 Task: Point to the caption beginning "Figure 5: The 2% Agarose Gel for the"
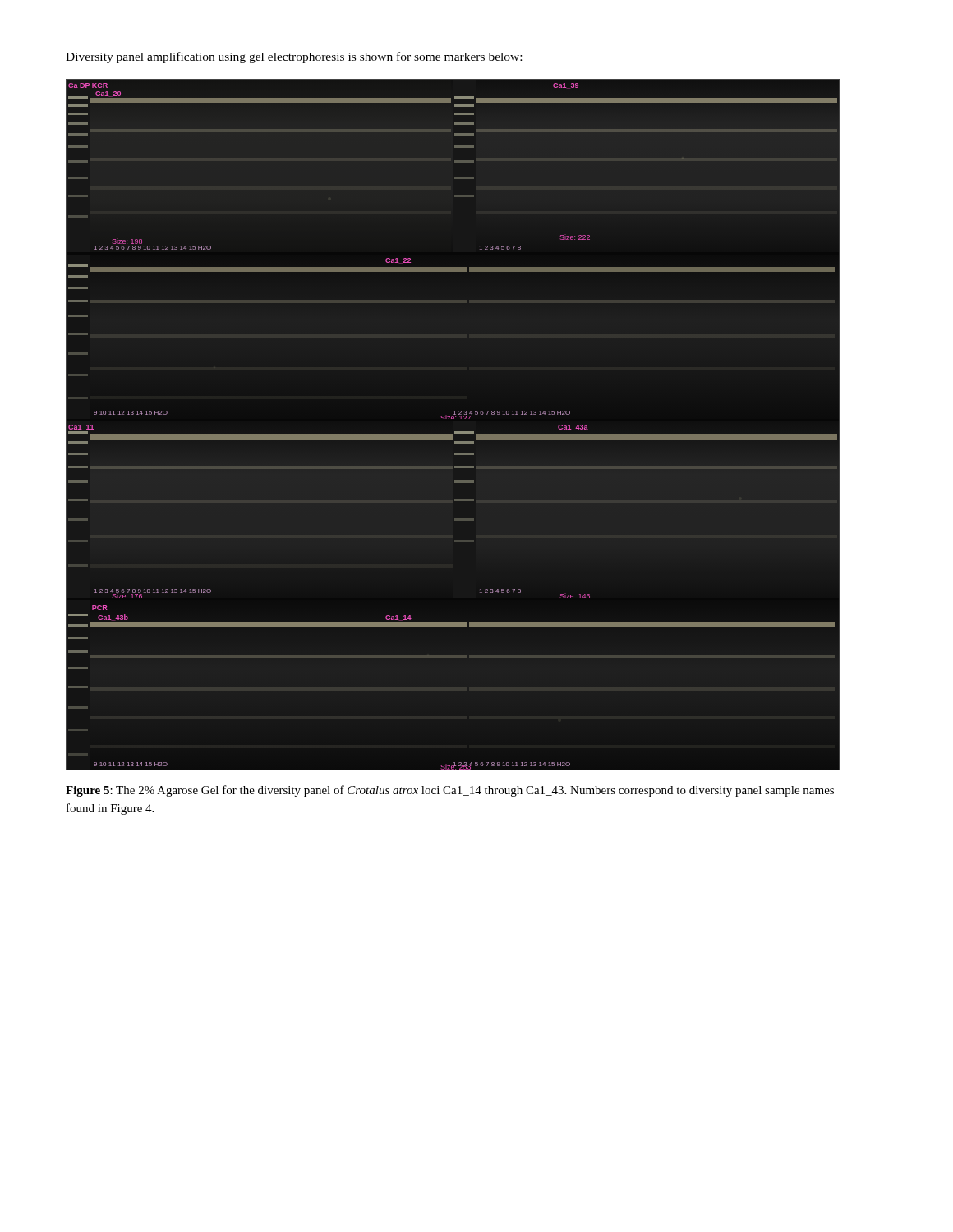pos(450,799)
